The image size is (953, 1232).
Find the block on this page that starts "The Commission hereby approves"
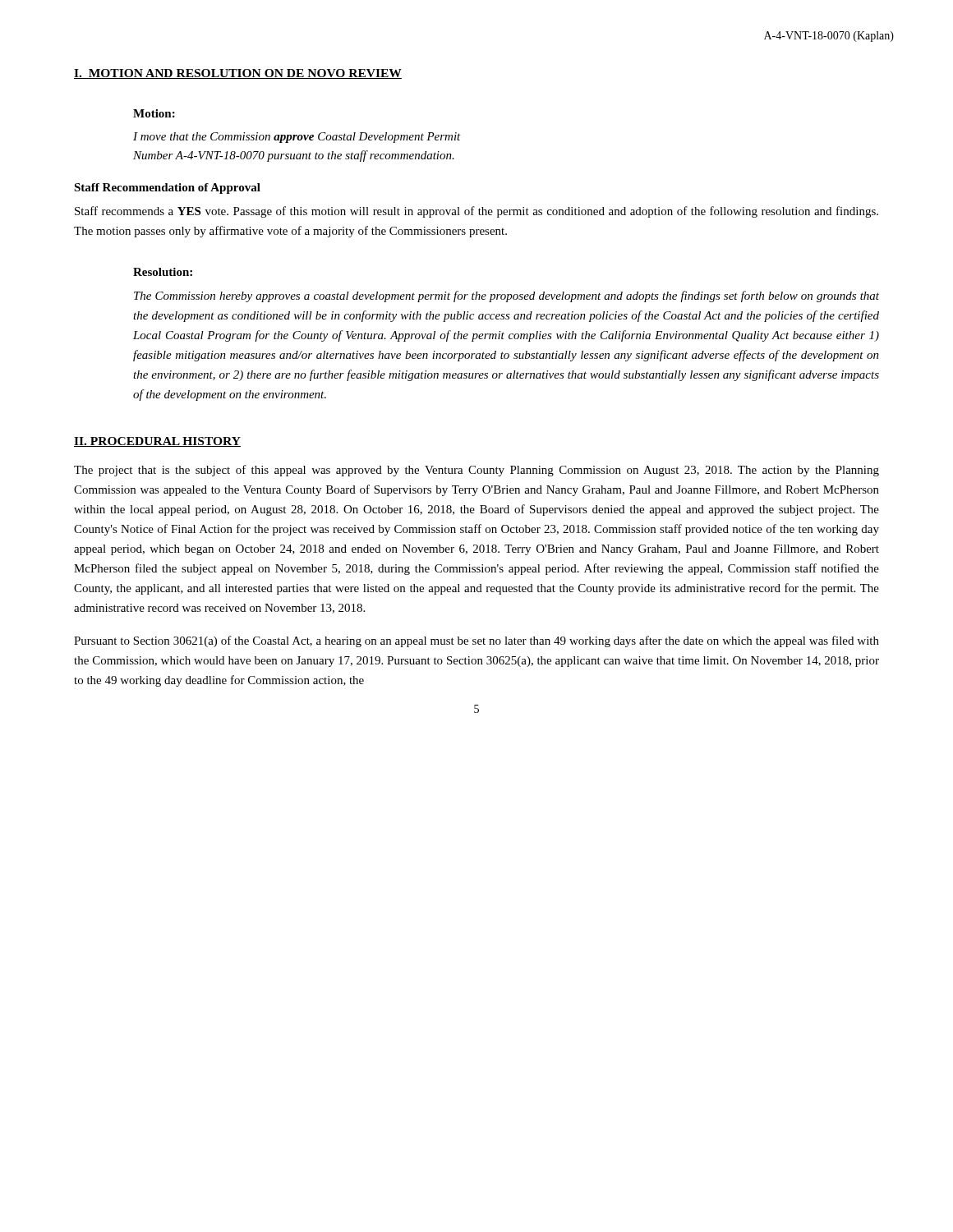coord(506,345)
